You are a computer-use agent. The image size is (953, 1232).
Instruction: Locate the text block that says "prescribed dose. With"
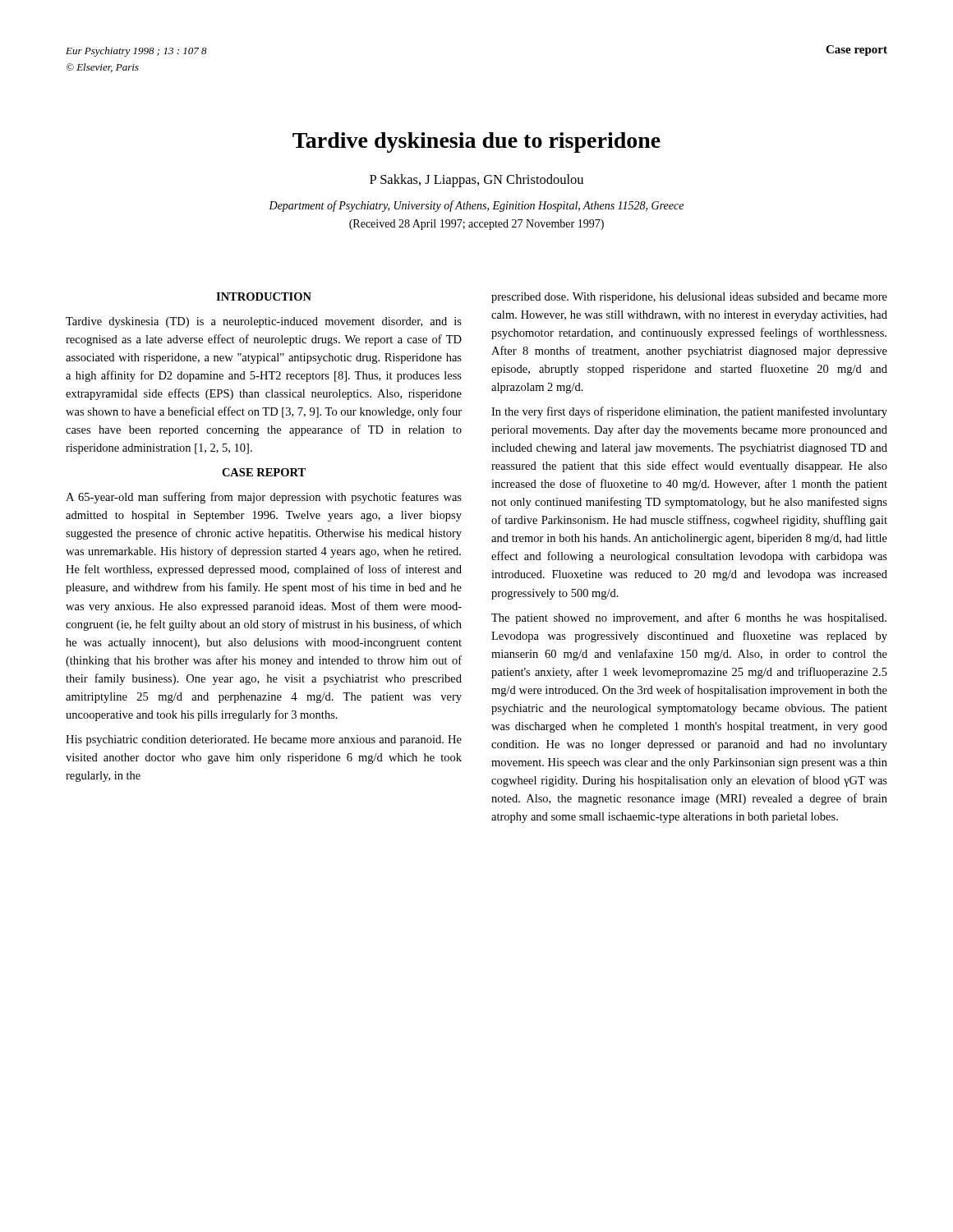click(689, 556)
